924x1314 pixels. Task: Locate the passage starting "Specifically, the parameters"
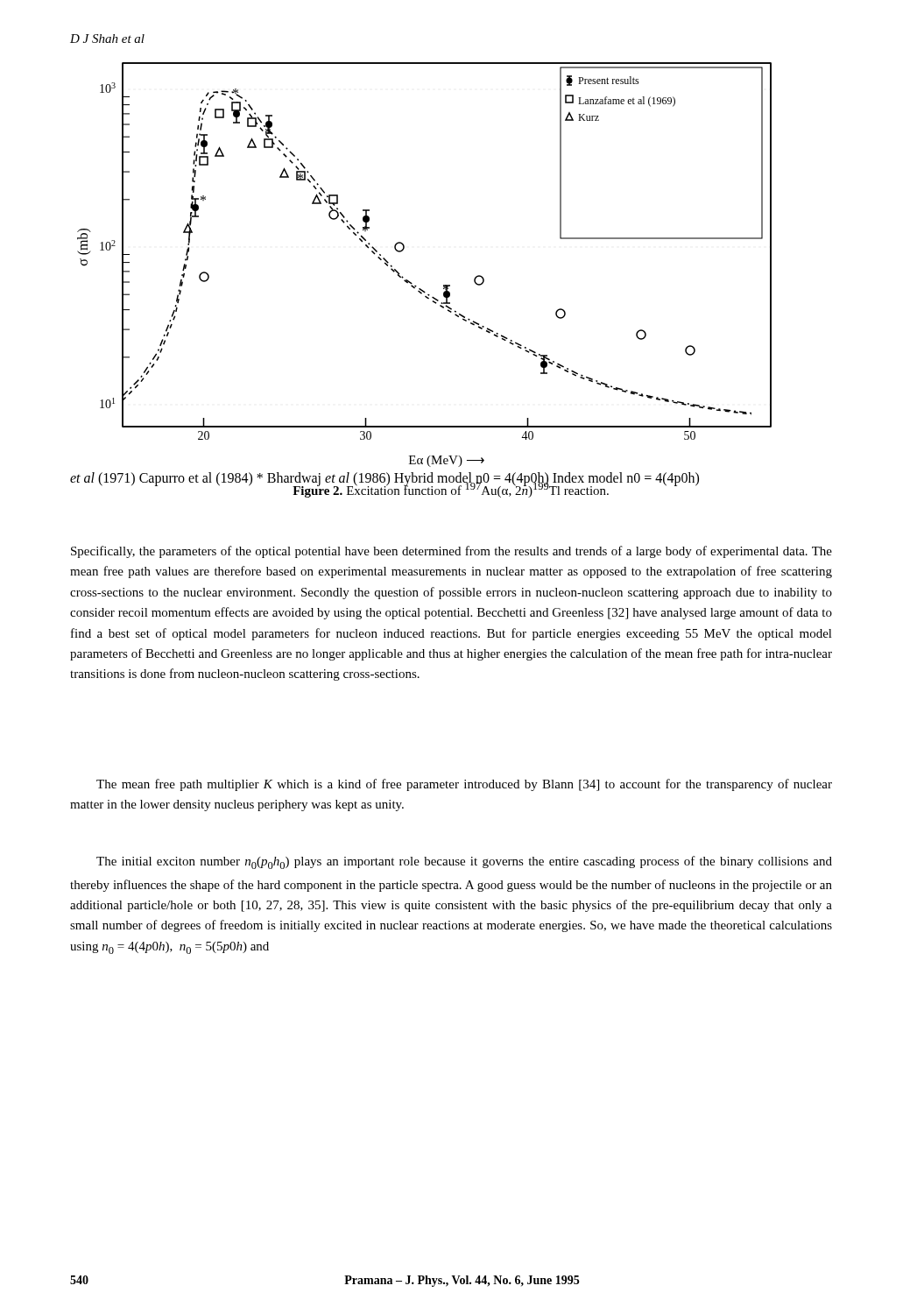pyautogui.click(x=451, y=612)
